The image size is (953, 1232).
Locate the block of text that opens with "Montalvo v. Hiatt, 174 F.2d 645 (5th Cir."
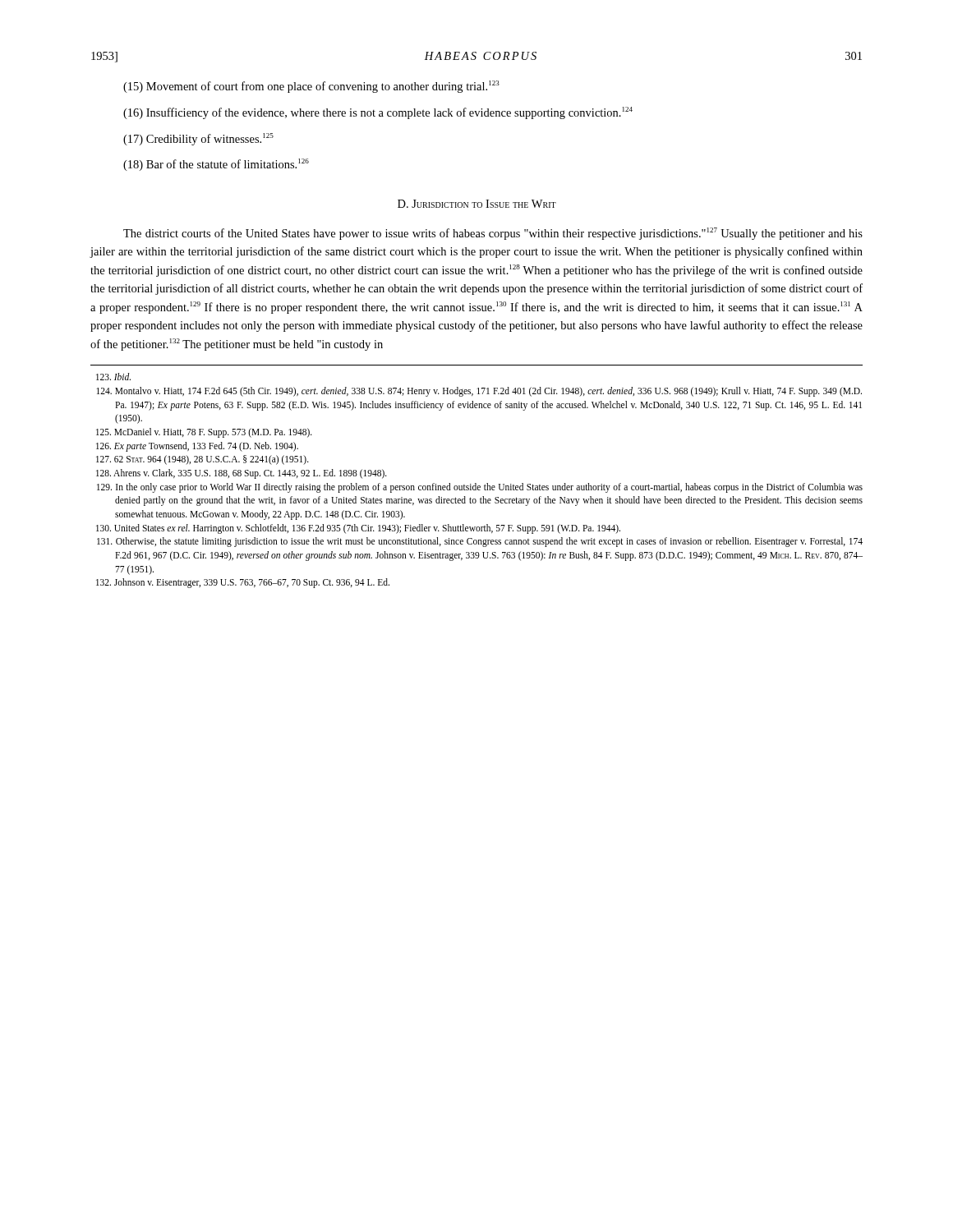pyautogui.click(x=476, y=405)
